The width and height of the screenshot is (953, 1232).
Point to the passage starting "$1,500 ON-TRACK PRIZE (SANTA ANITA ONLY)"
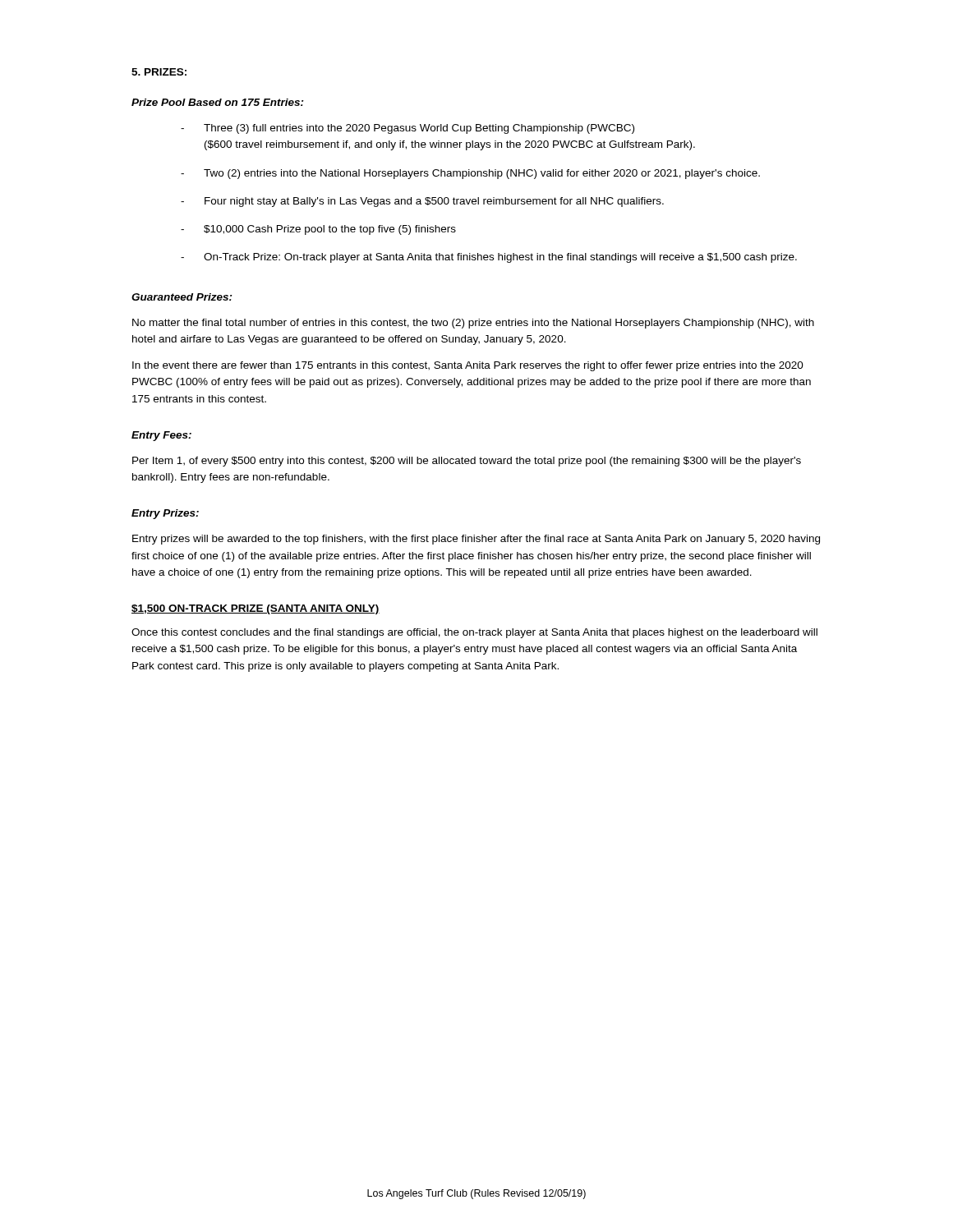tap(255, 608)
